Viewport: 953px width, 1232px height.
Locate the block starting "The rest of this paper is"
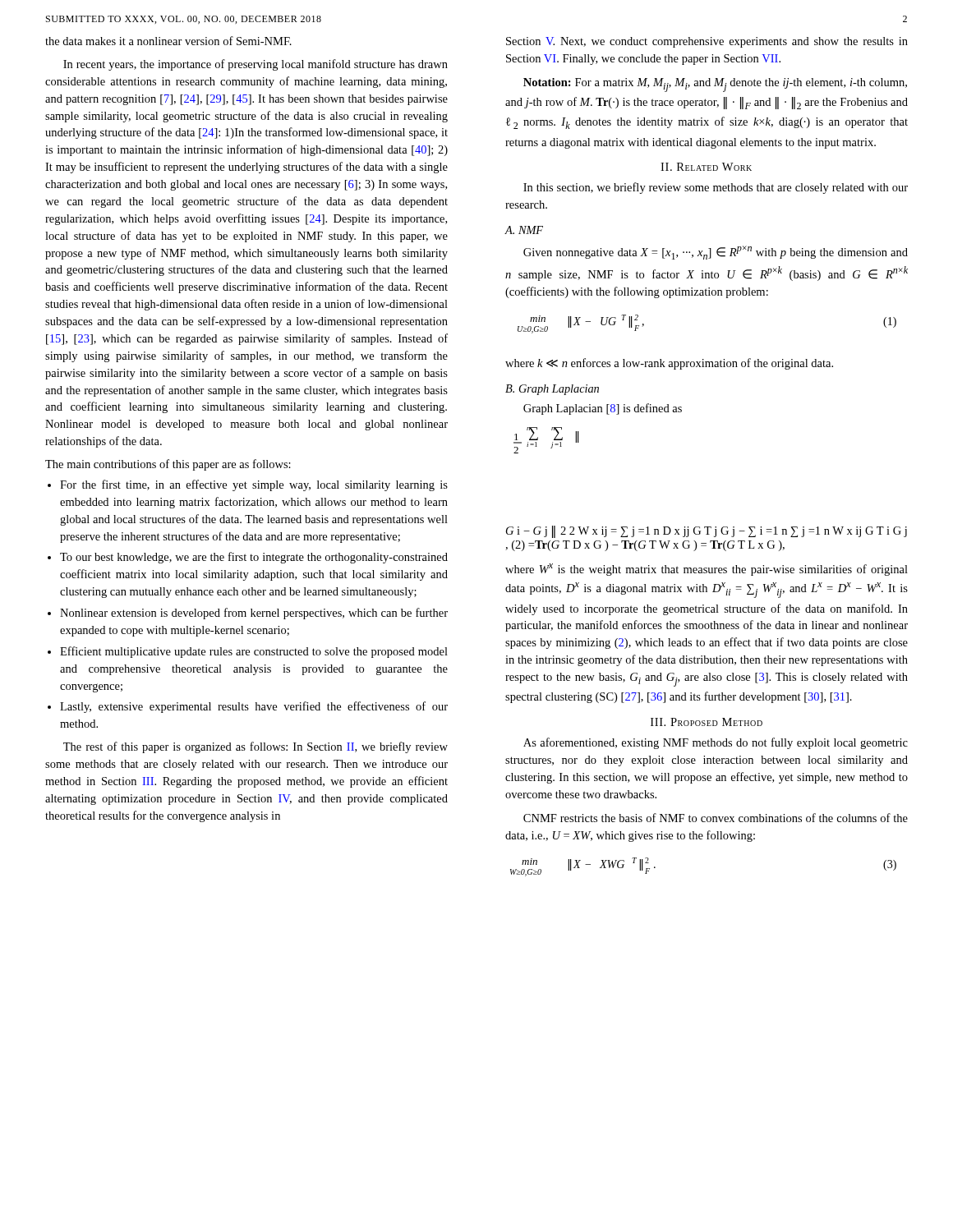coord(246,781)
